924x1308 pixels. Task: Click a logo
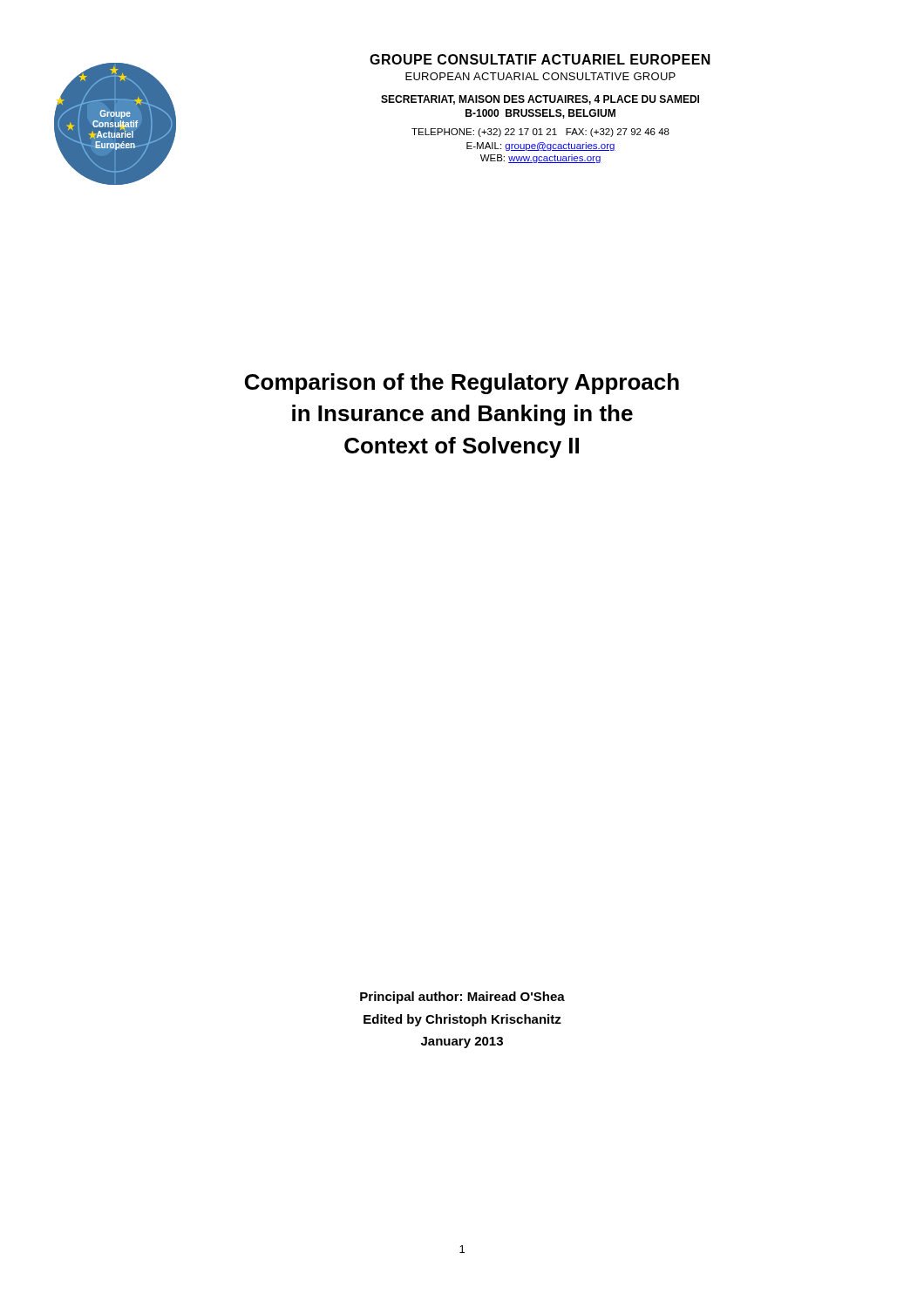pos(122,126)
